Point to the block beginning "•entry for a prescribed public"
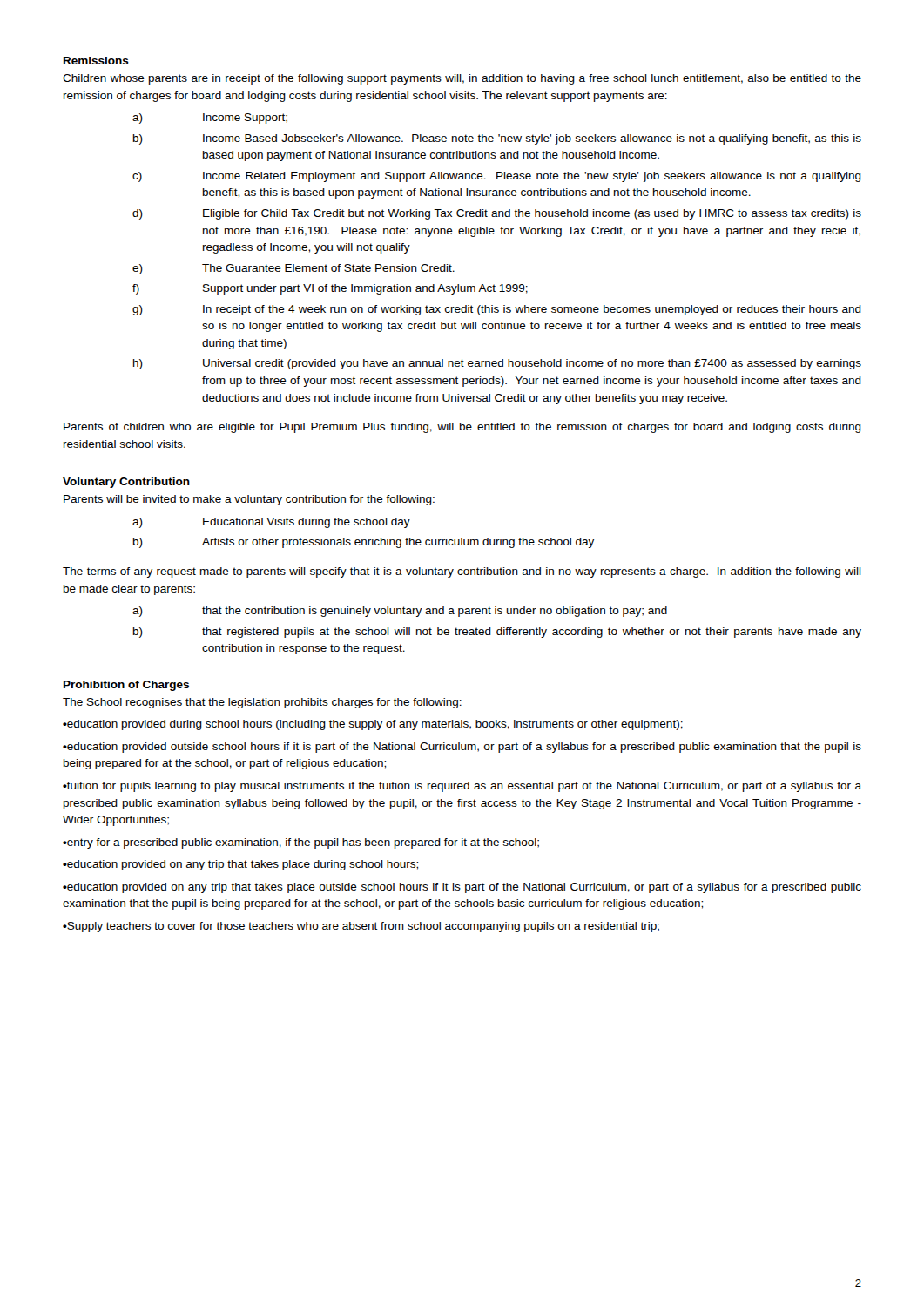 click(462, 842)
